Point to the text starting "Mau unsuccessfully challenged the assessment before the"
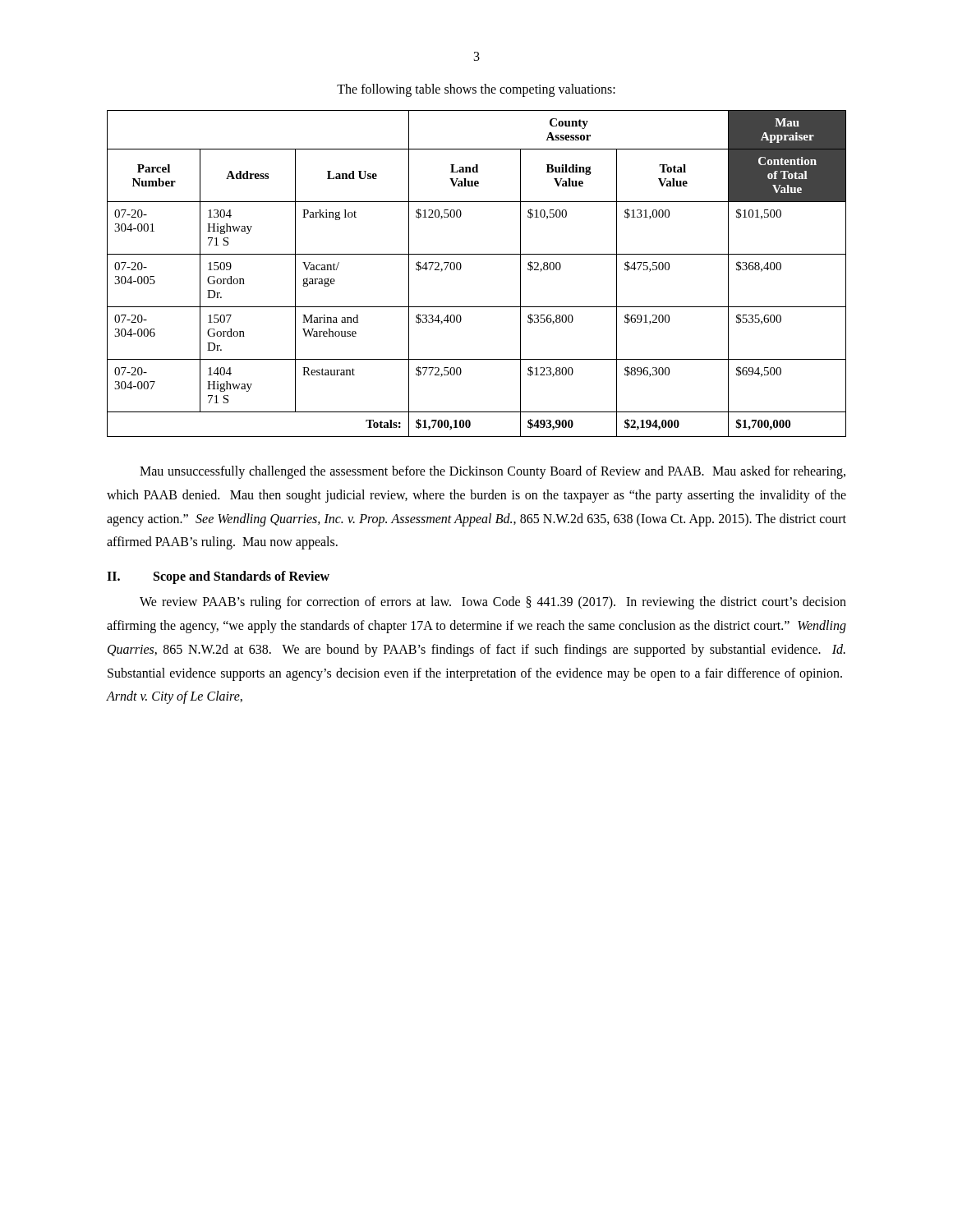The image size is (953, 1232). tap(476, 507)
